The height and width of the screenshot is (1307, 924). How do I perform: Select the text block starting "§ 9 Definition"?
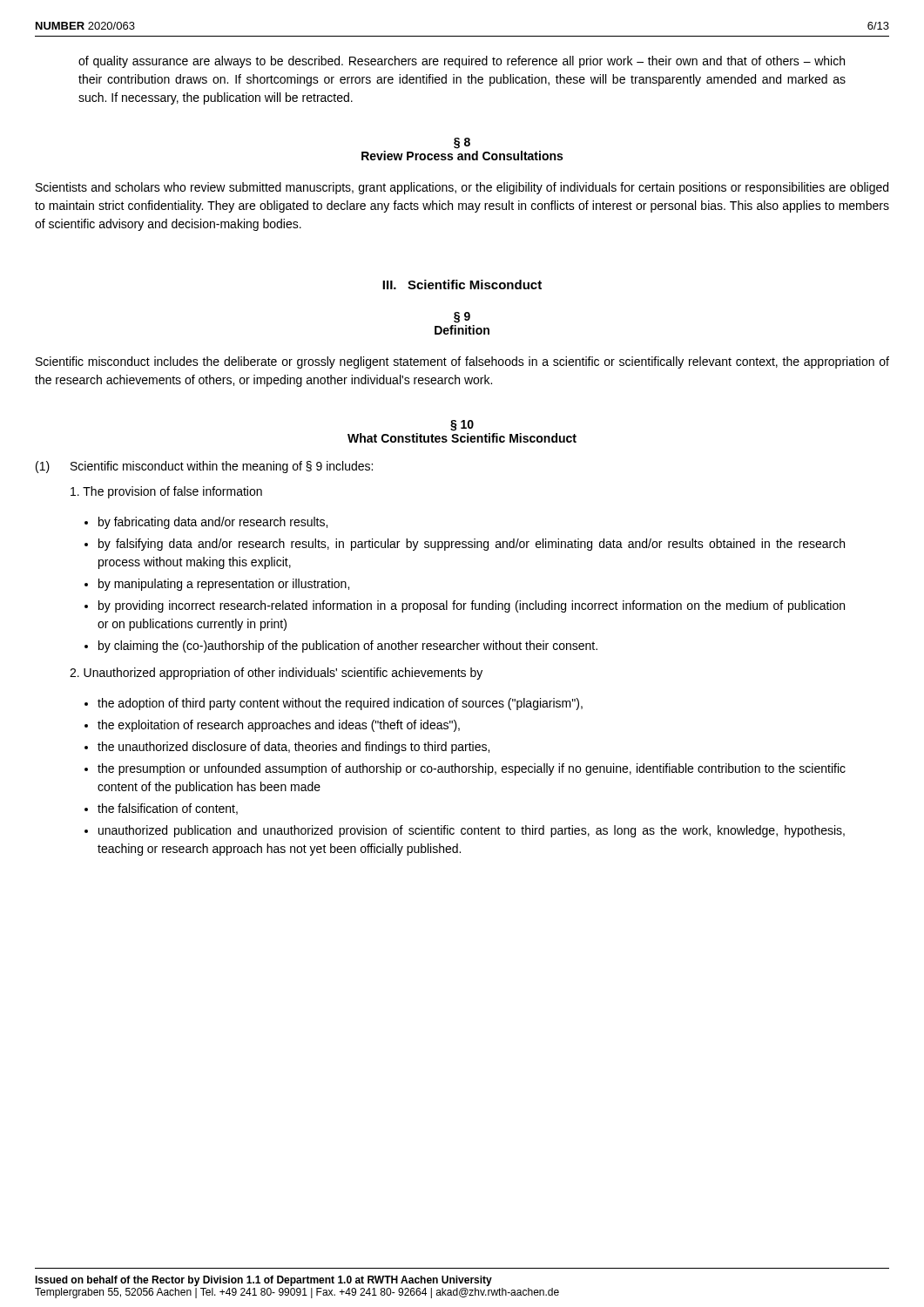point(462,323)
